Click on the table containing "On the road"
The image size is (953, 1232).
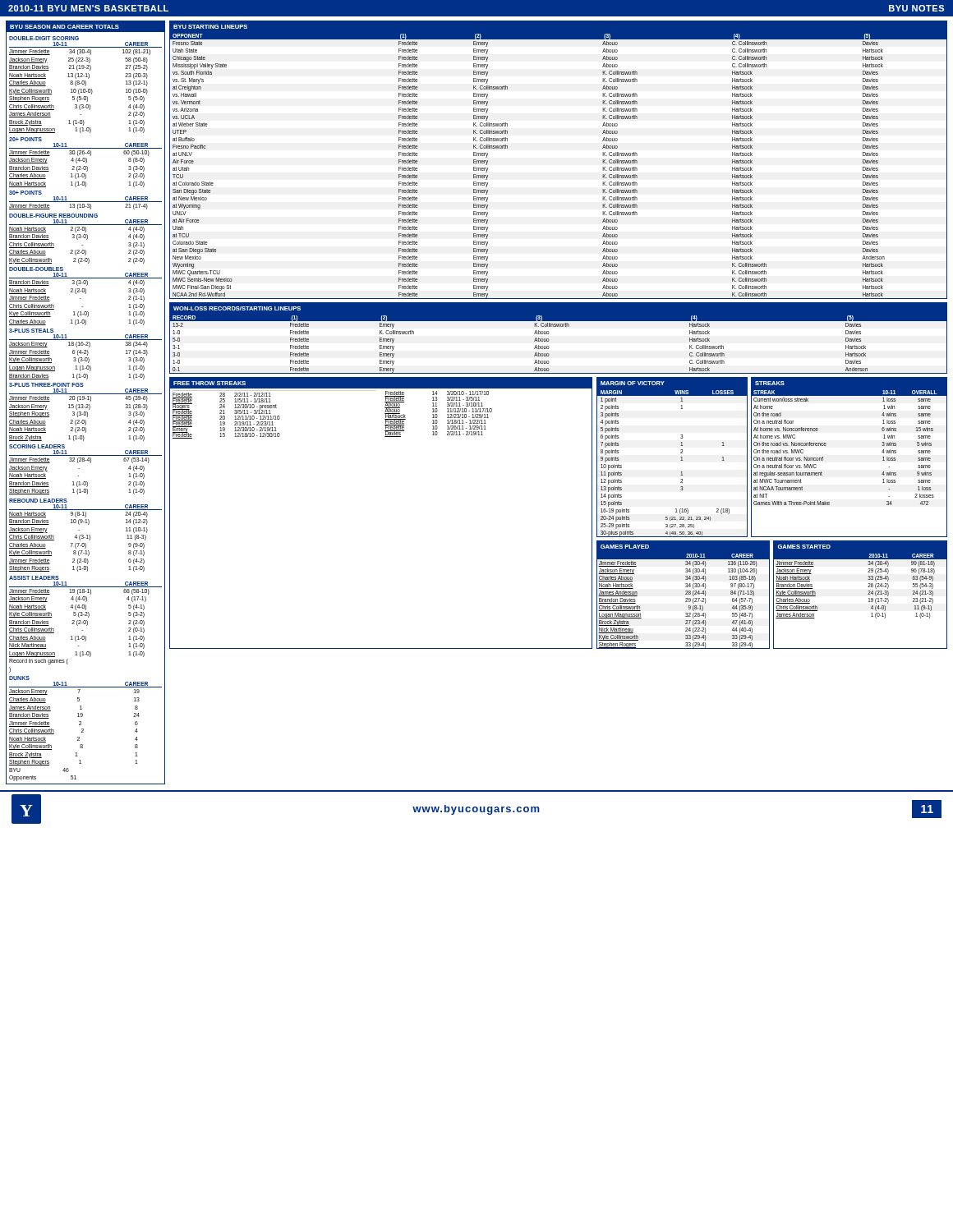pos(849,457)
